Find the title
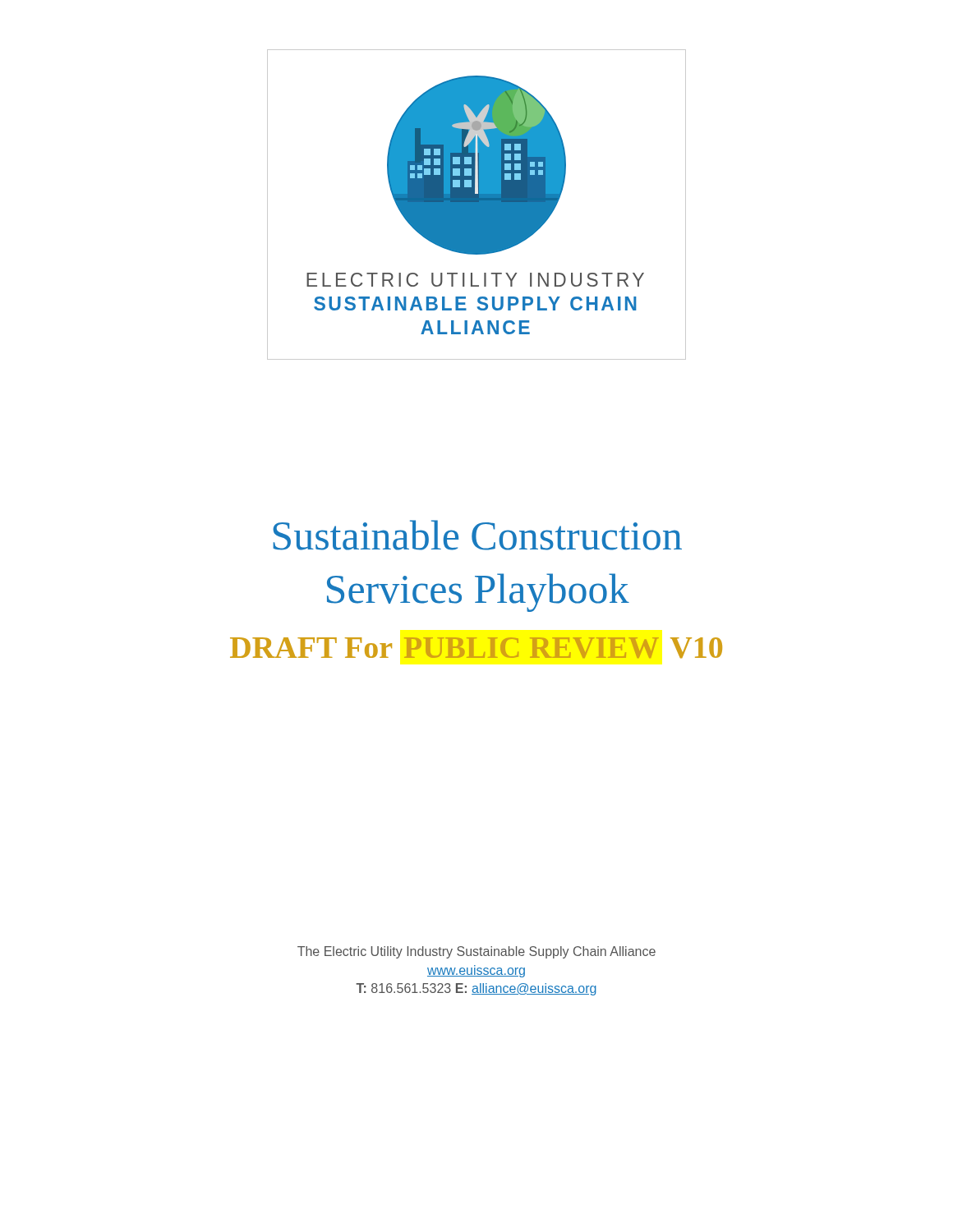953x1232 pixels. point(476,590)
